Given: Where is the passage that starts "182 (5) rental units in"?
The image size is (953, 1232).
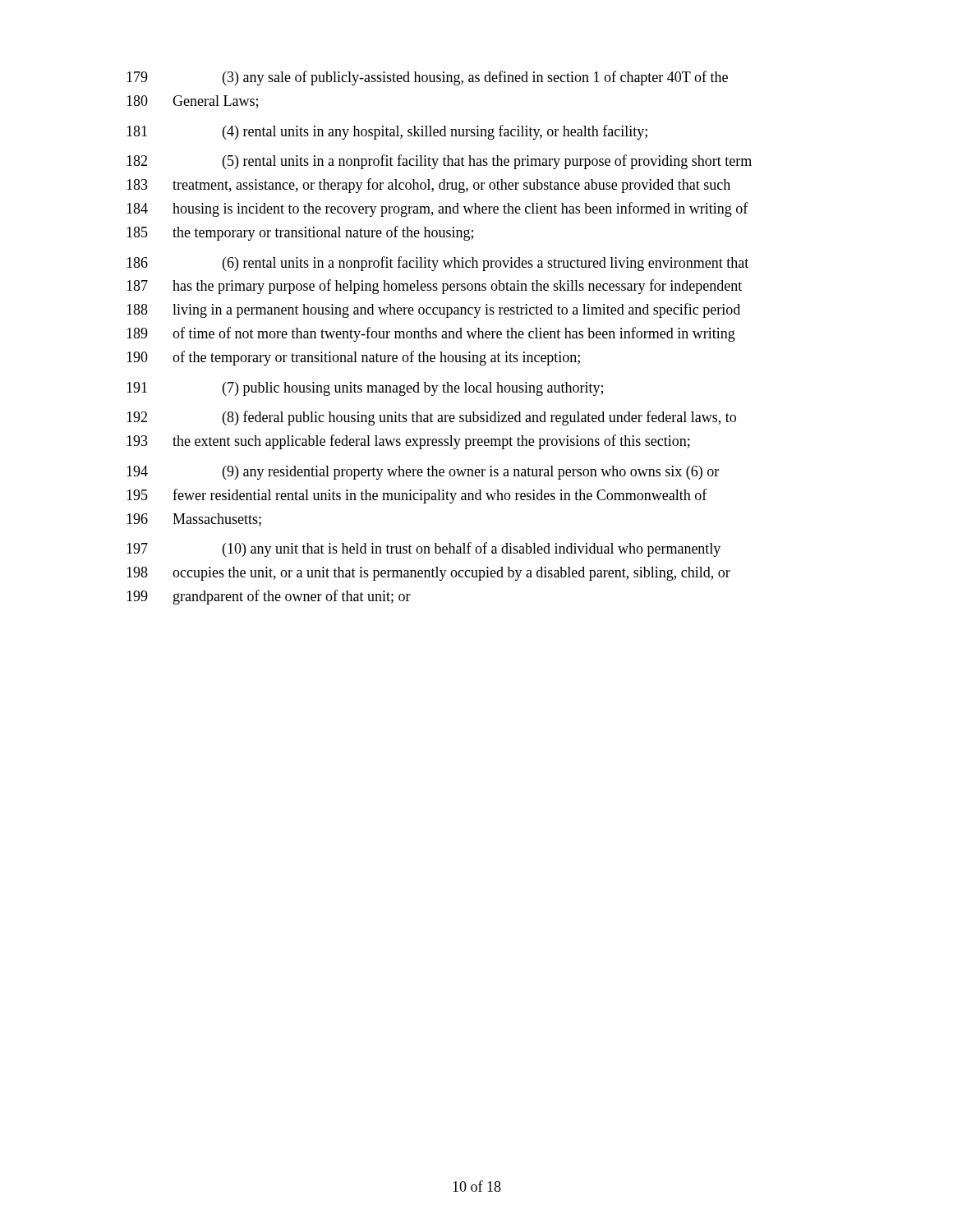Looking at the screenshot, I should (x=476, y=162).
